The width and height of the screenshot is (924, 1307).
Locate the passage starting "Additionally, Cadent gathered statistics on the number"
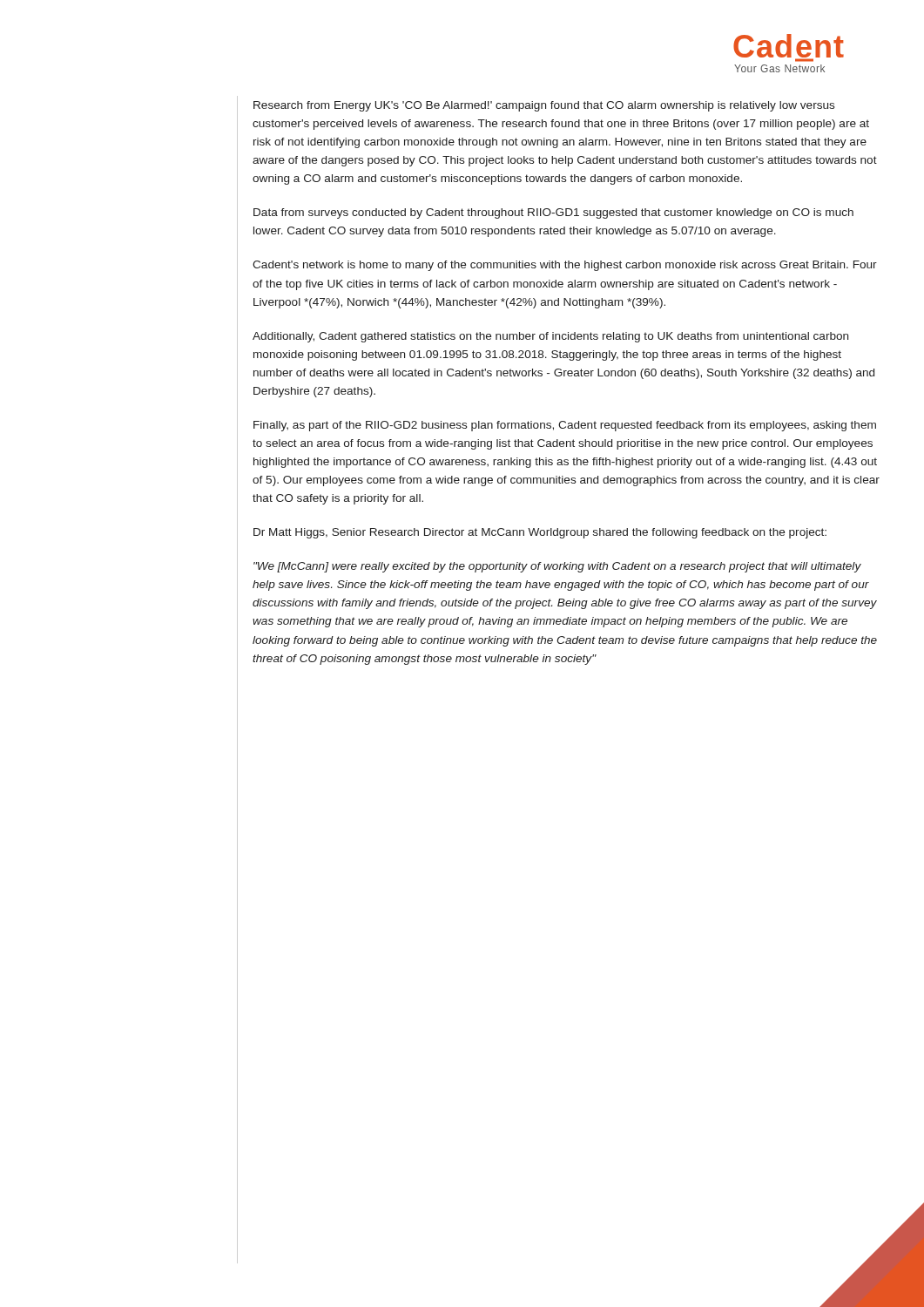pos(564,363)
